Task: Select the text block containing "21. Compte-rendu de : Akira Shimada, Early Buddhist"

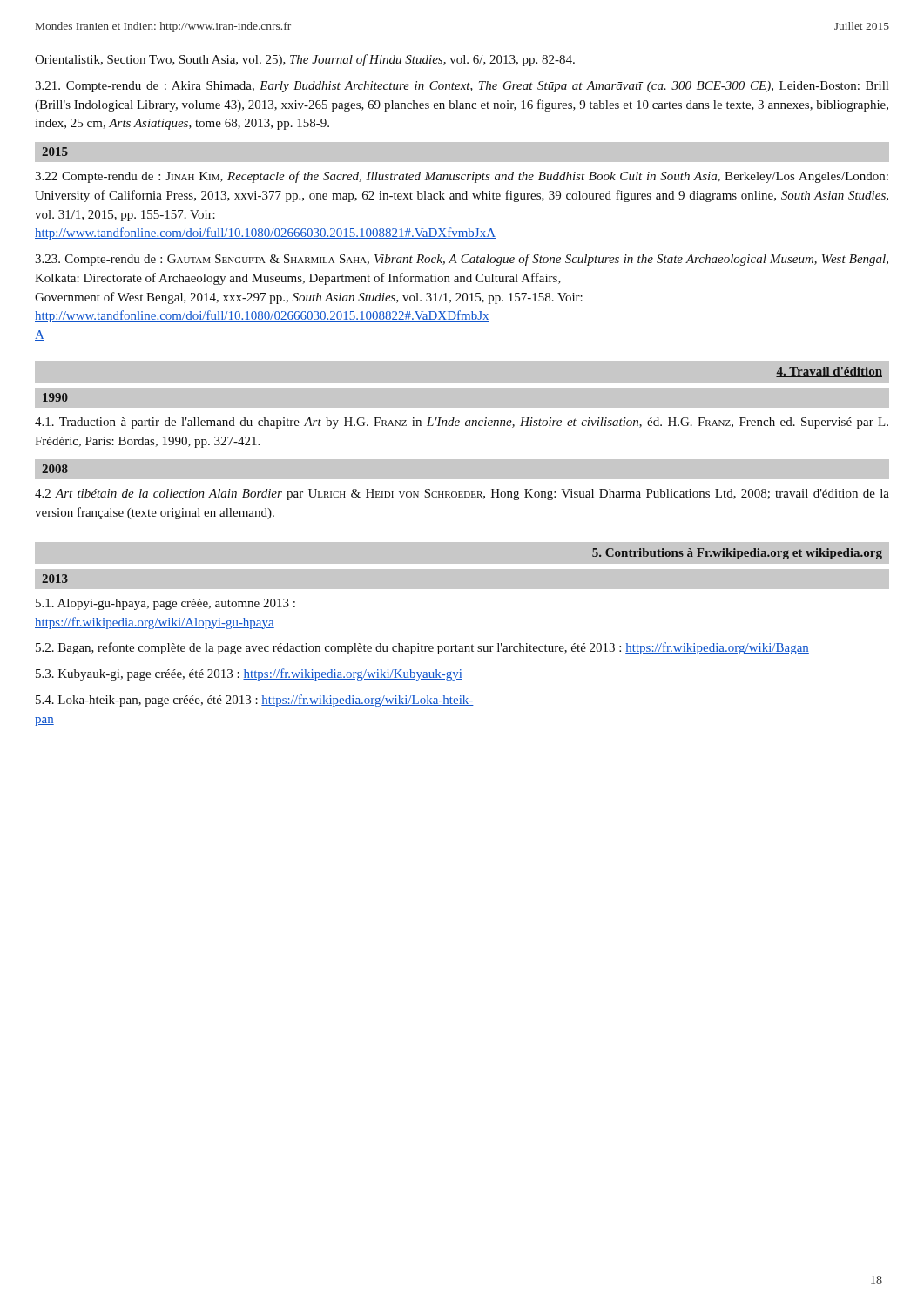Action: tap(462, 105)
